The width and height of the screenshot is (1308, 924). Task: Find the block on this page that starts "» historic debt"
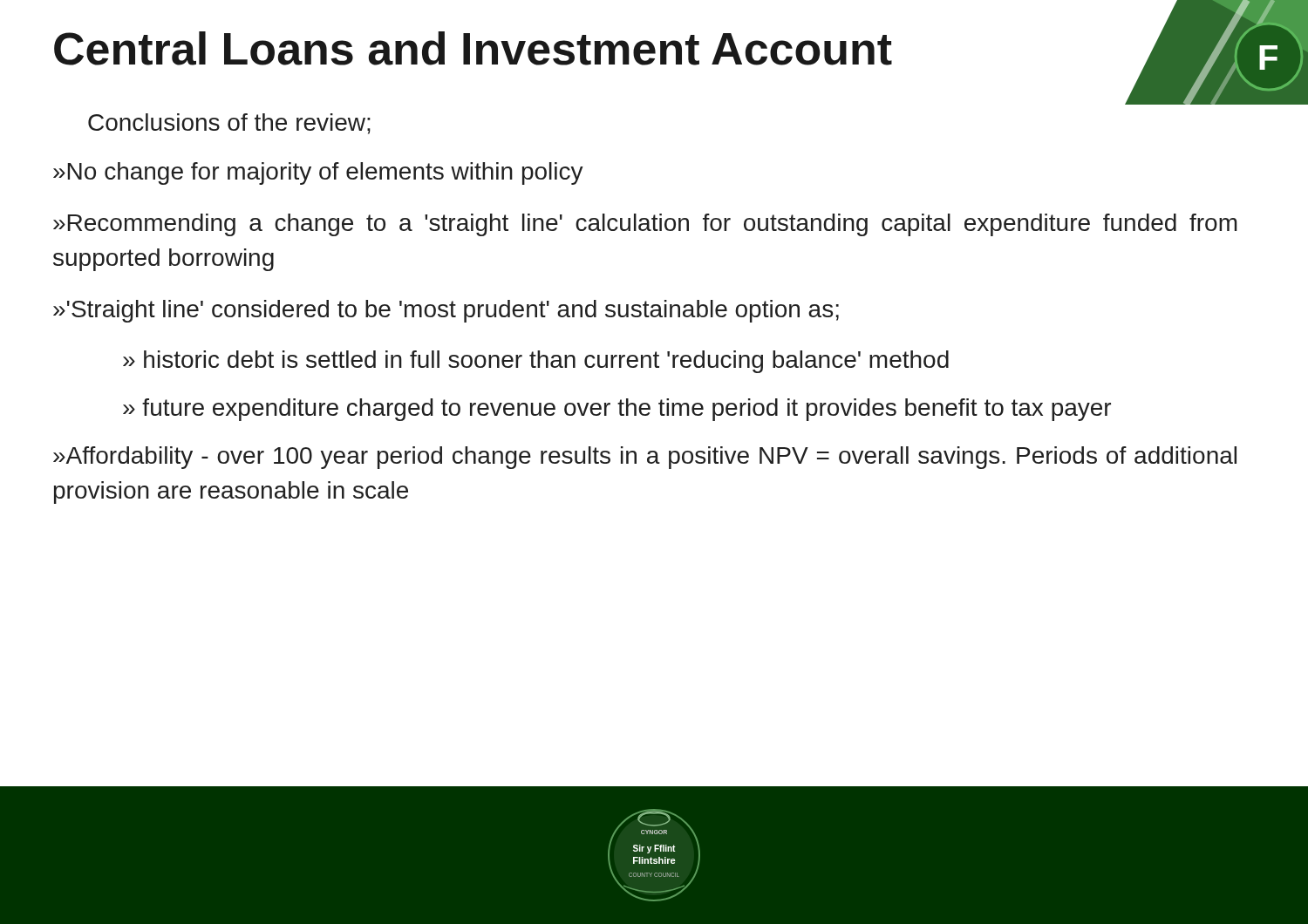(536, 360)
